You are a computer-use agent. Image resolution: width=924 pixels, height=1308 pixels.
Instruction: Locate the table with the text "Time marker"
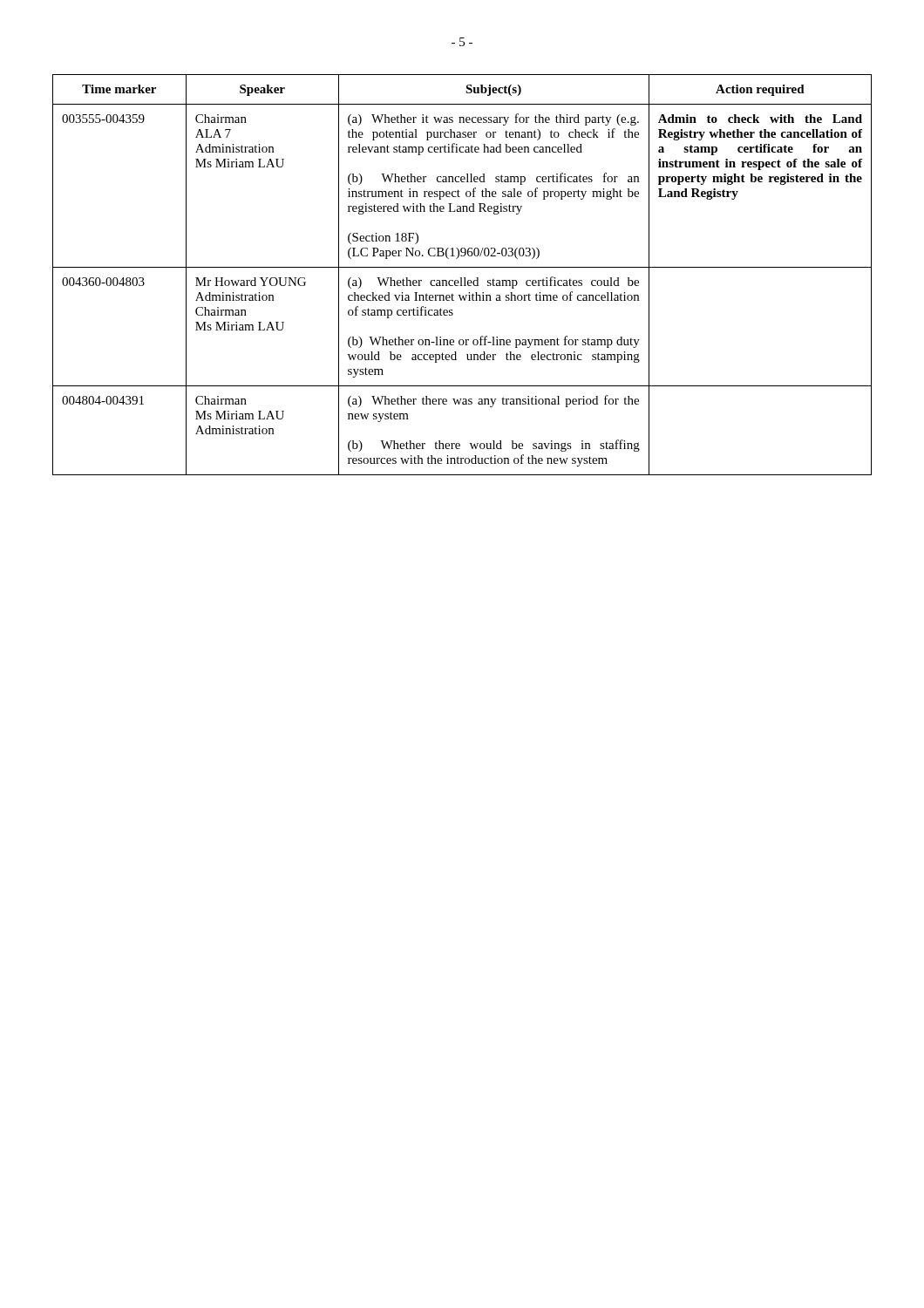coord(462,275)
